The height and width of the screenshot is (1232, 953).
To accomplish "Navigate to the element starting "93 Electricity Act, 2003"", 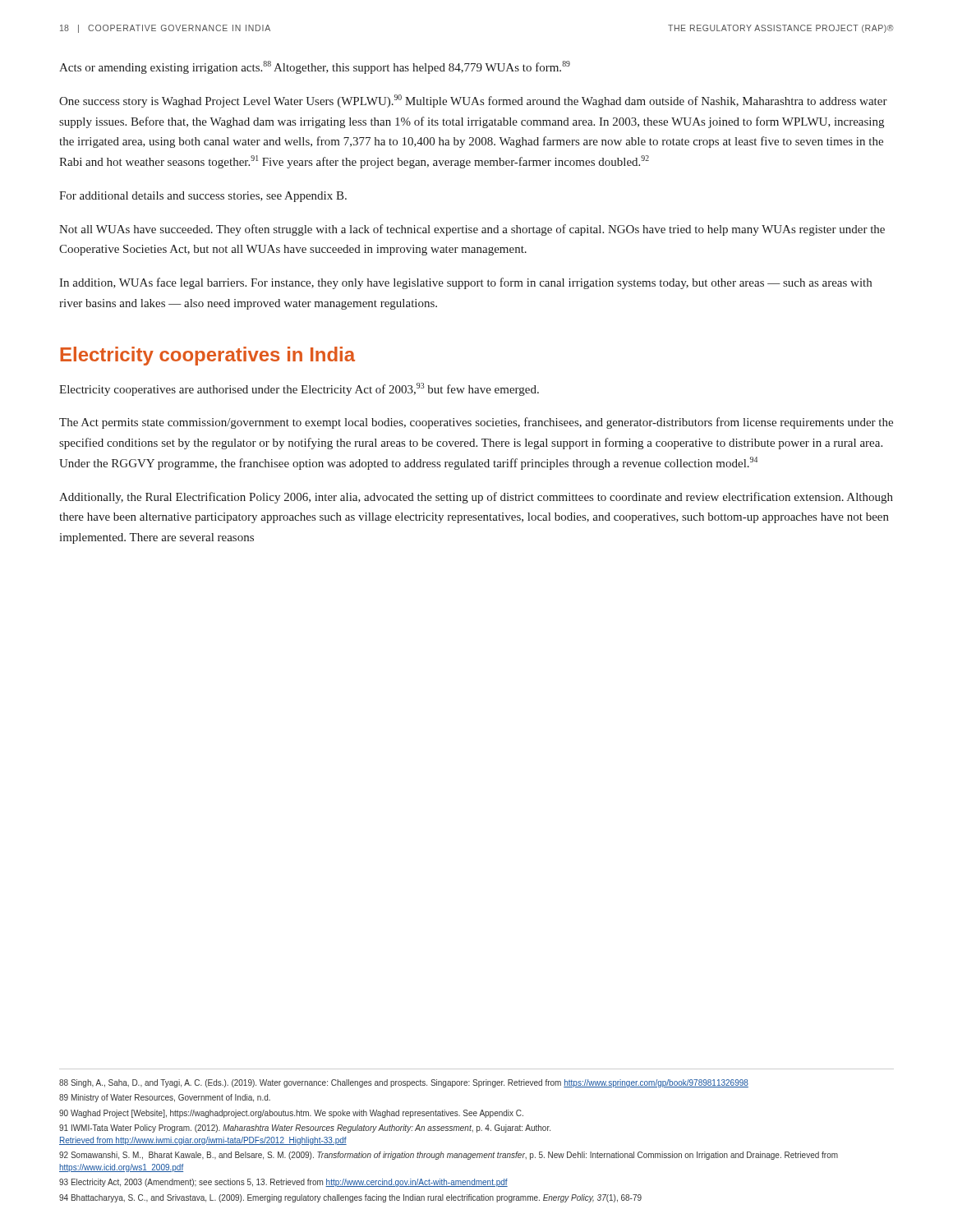I will pyautogui.click(x=283, y=1182).
